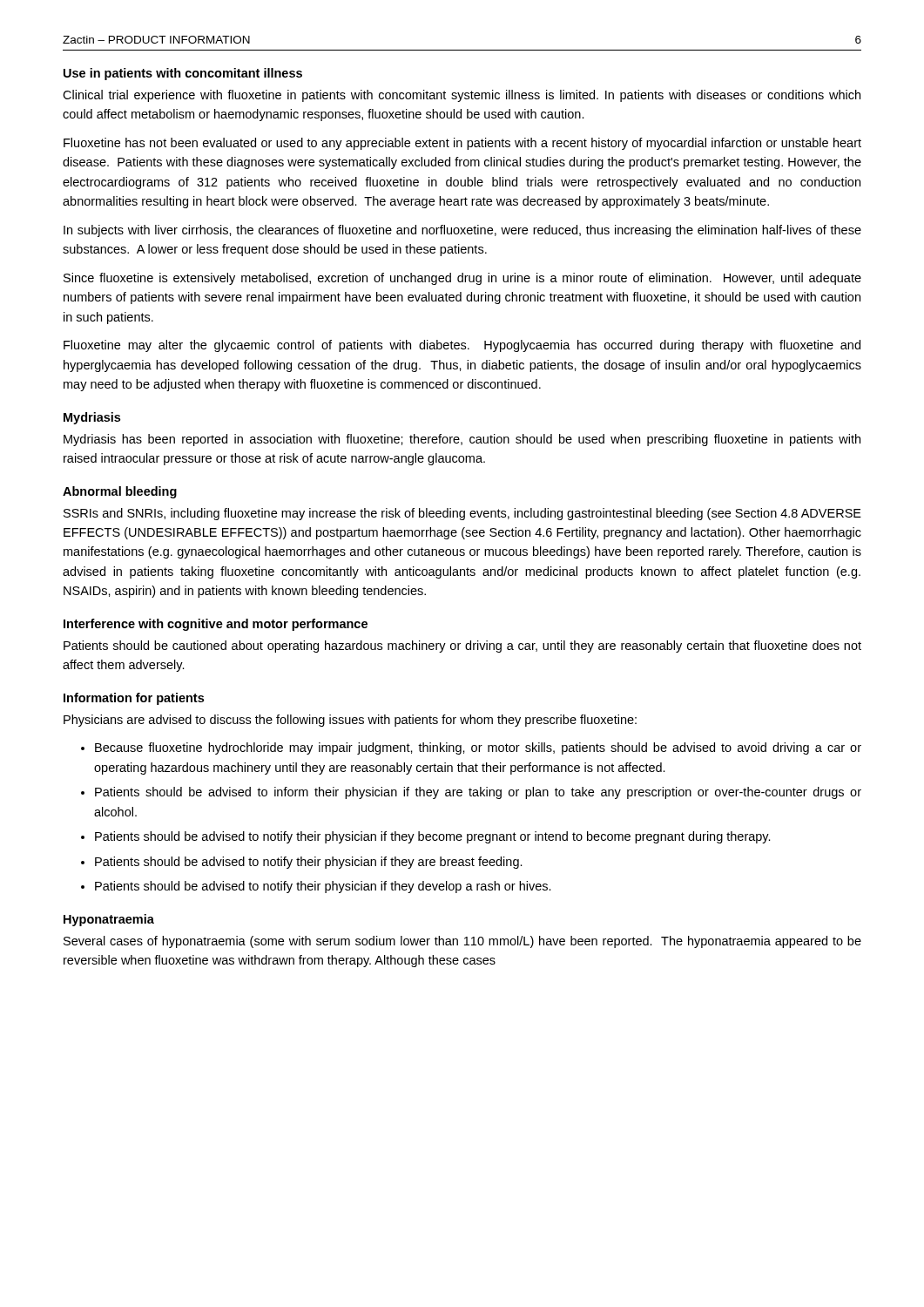Click the section header that begins "Use in patients with"

click(x=183, y=73)
